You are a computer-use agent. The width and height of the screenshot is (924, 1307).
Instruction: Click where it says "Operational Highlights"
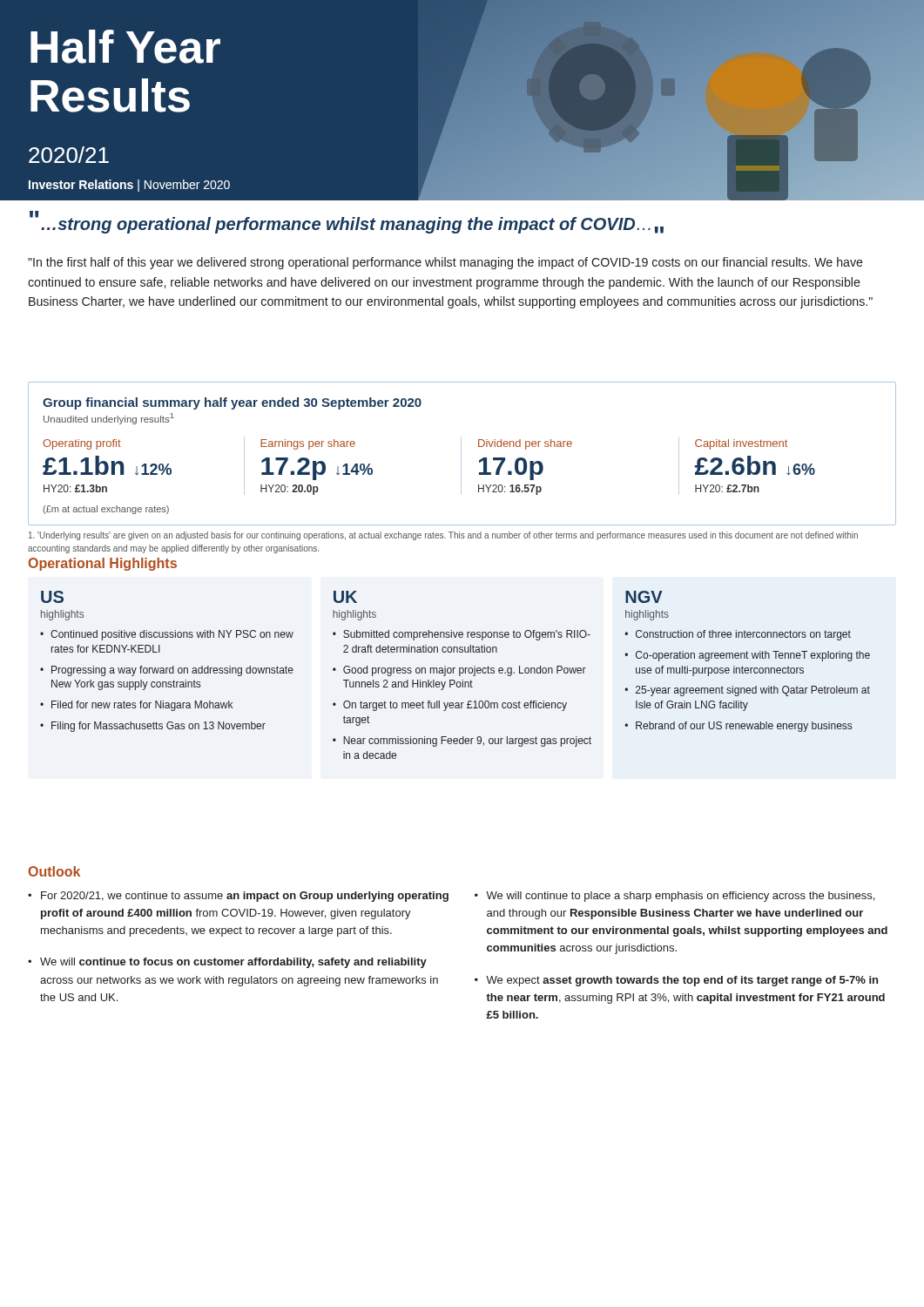pos(103,563)
